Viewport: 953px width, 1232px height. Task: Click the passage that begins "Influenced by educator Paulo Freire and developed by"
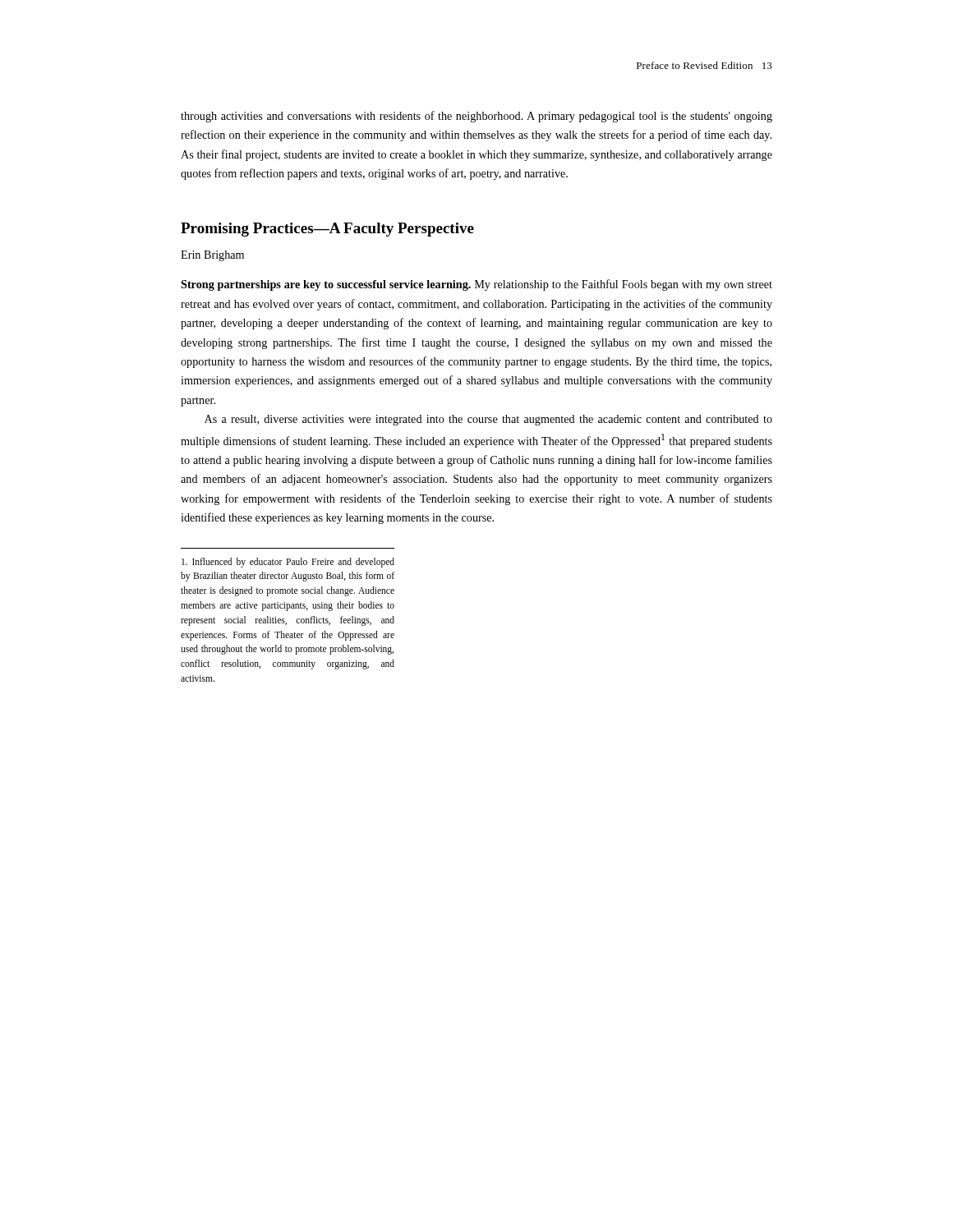point(288,620)
